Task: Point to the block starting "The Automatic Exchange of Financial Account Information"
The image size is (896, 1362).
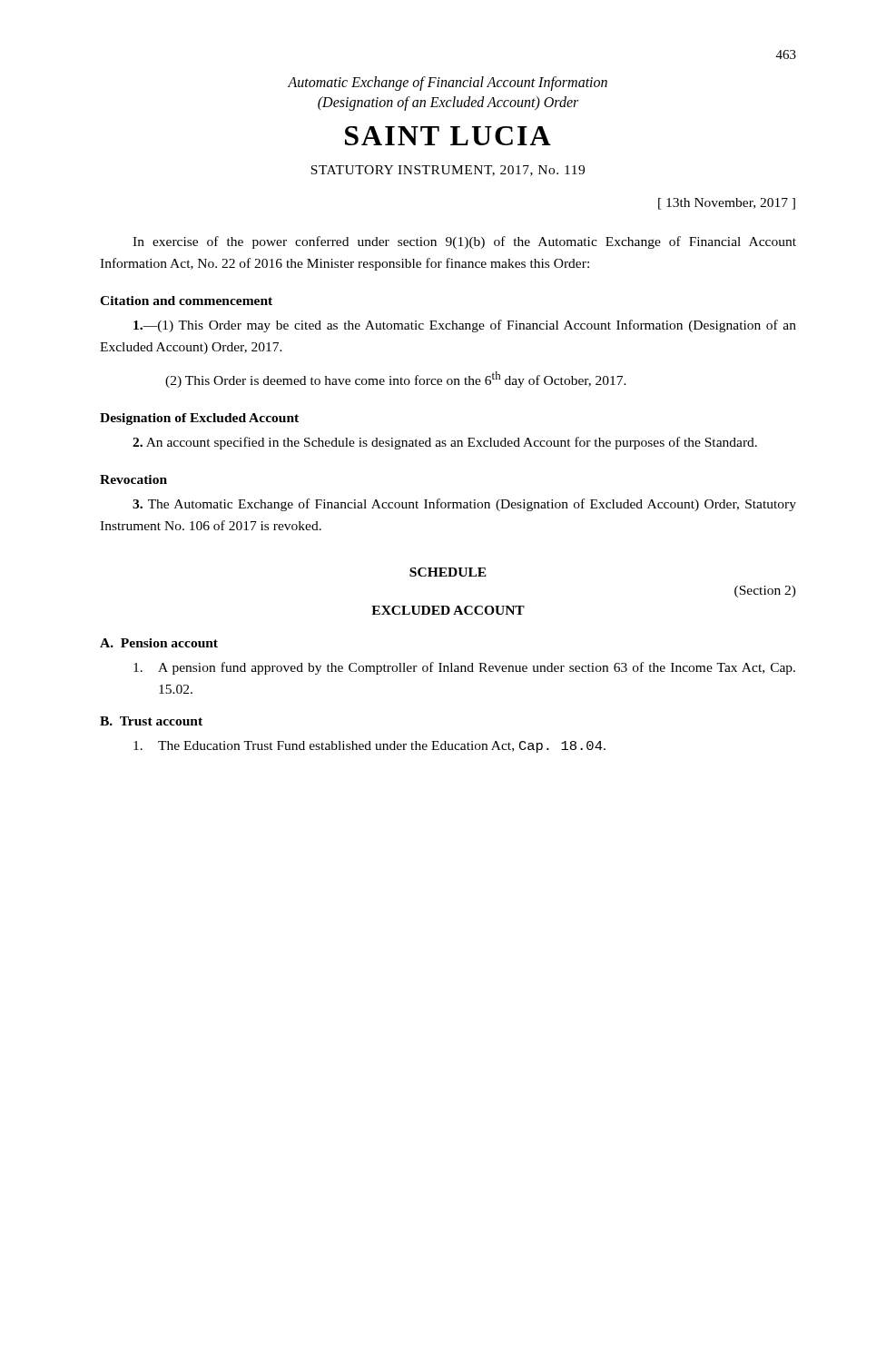Action: click(x=448, y=514)
